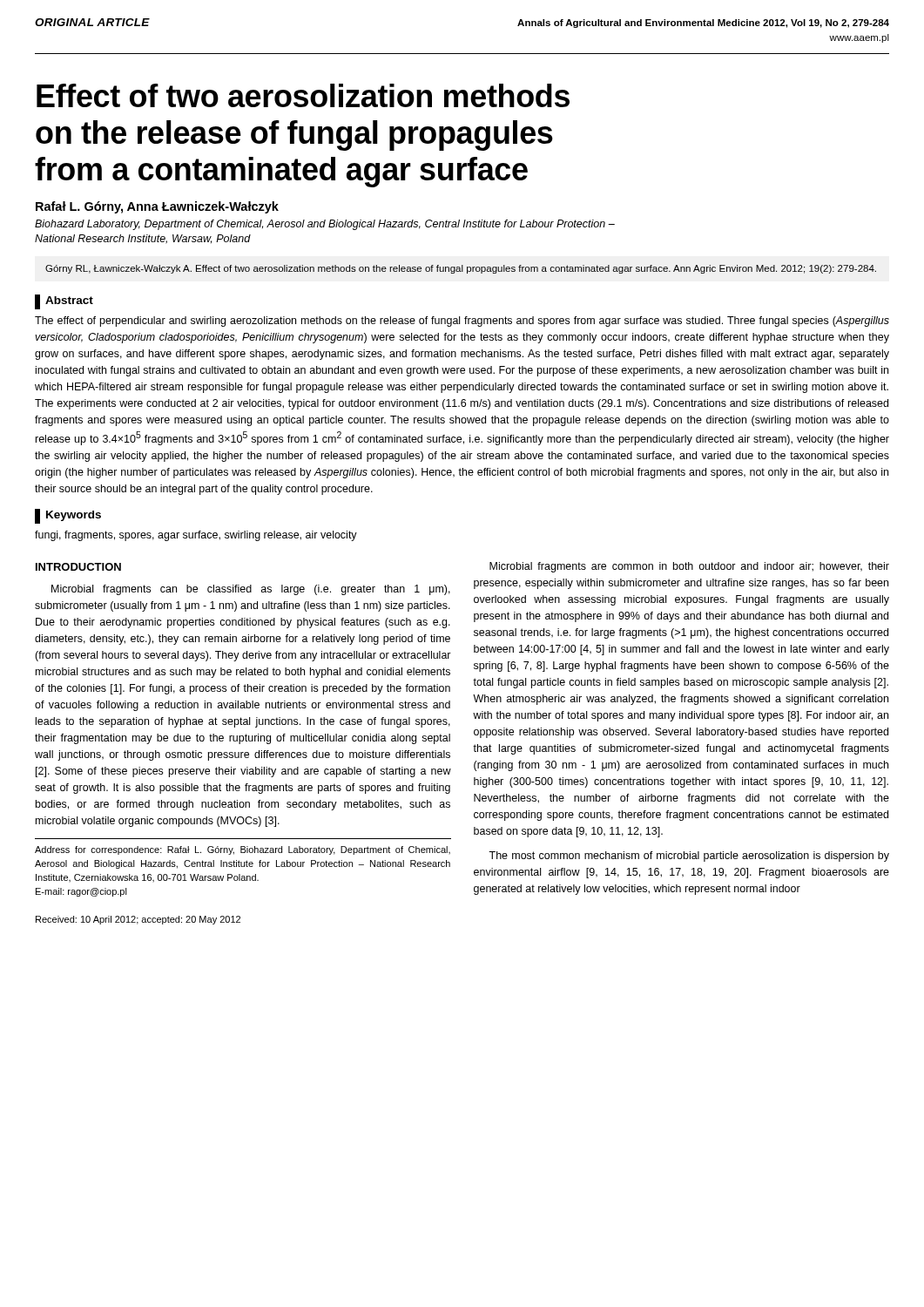Locate the text block that says "Microbial fragments are common"
The height and width of the screenshot is (1307, 924).
point(681,728)
